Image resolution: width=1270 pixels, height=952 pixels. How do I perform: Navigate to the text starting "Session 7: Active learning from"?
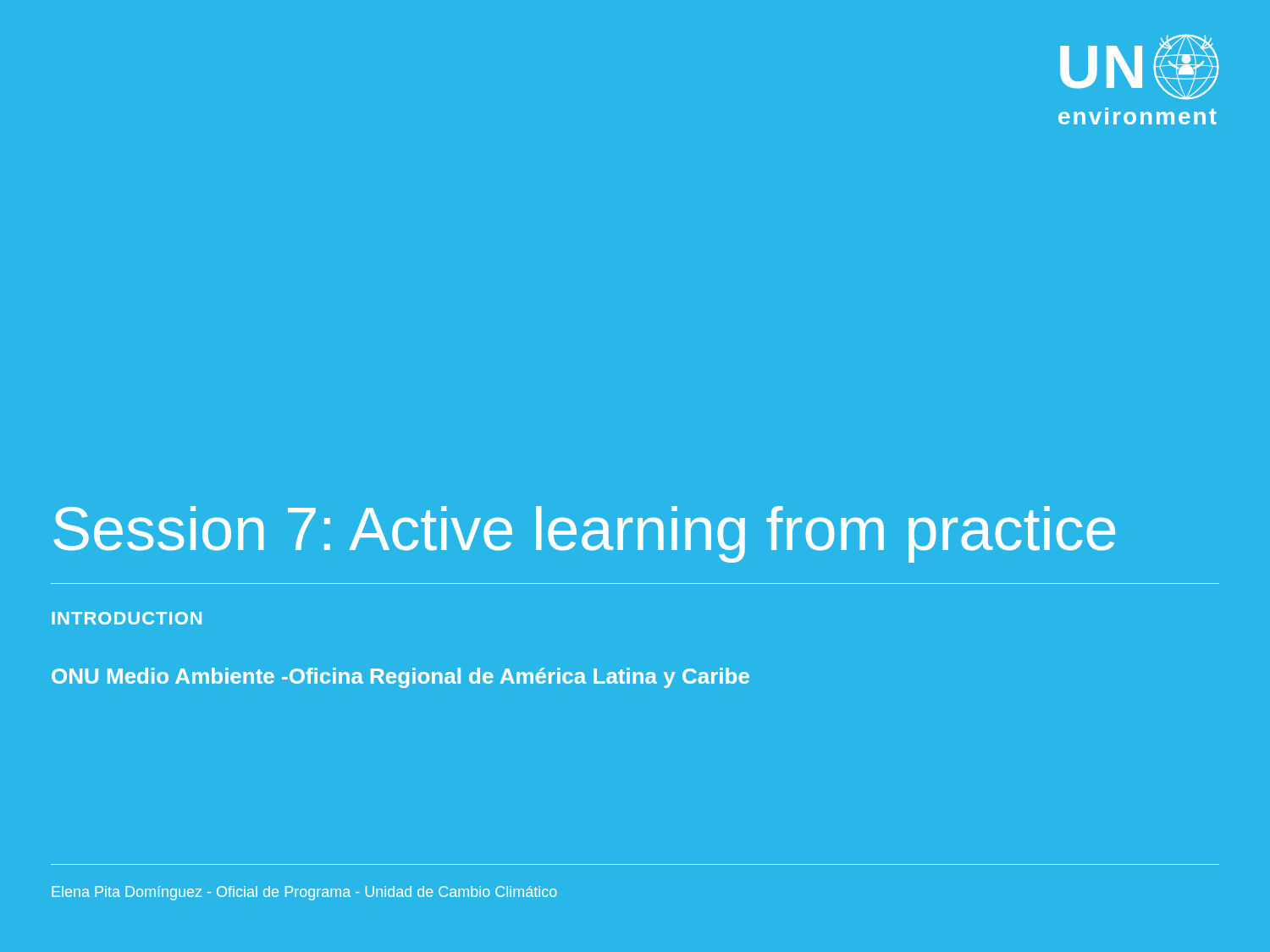[x=584, y=529]
